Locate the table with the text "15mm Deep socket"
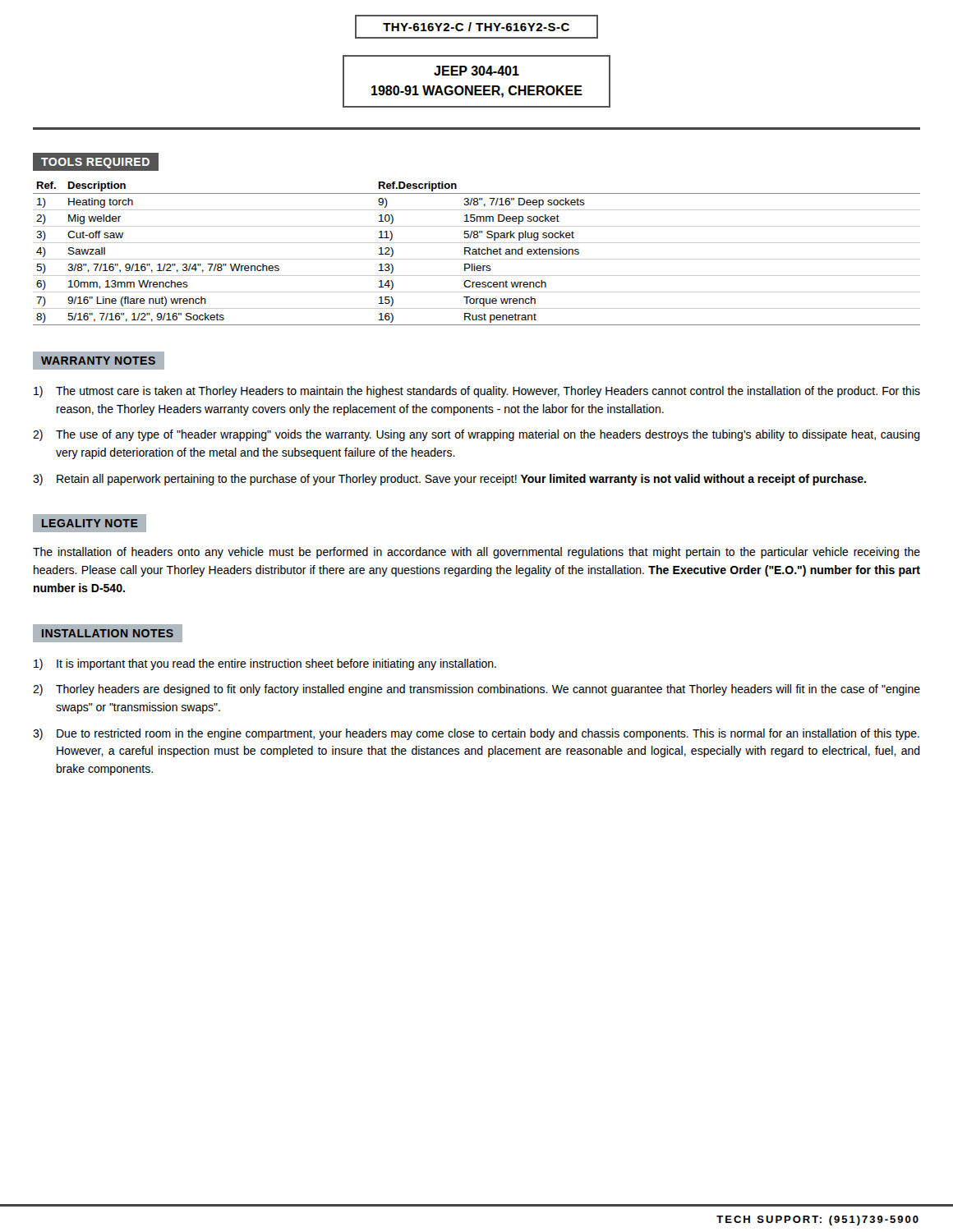This screenshot has height=1232, width=953. coord(476,251)
